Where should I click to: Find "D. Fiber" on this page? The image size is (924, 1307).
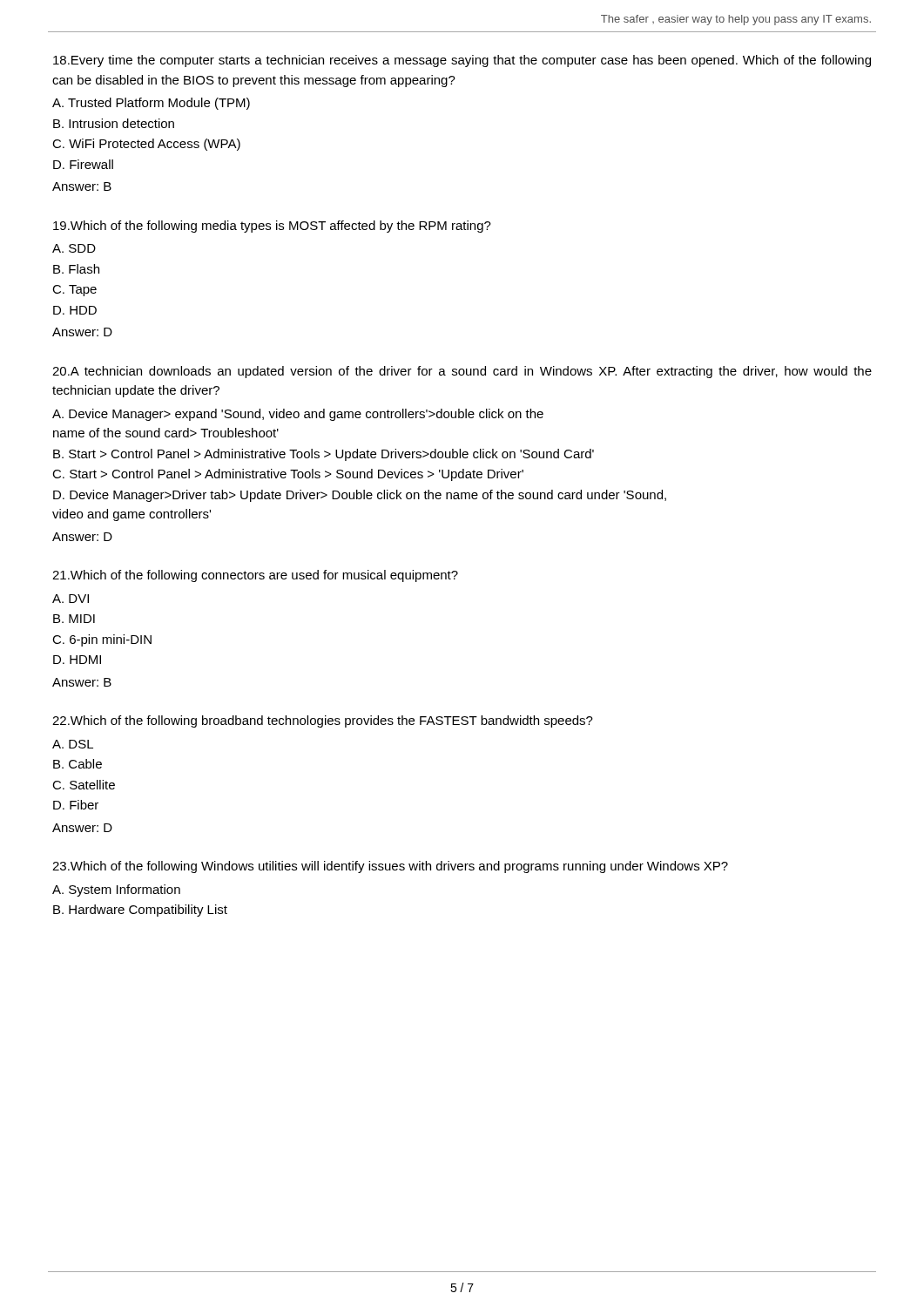pos(75,805)
